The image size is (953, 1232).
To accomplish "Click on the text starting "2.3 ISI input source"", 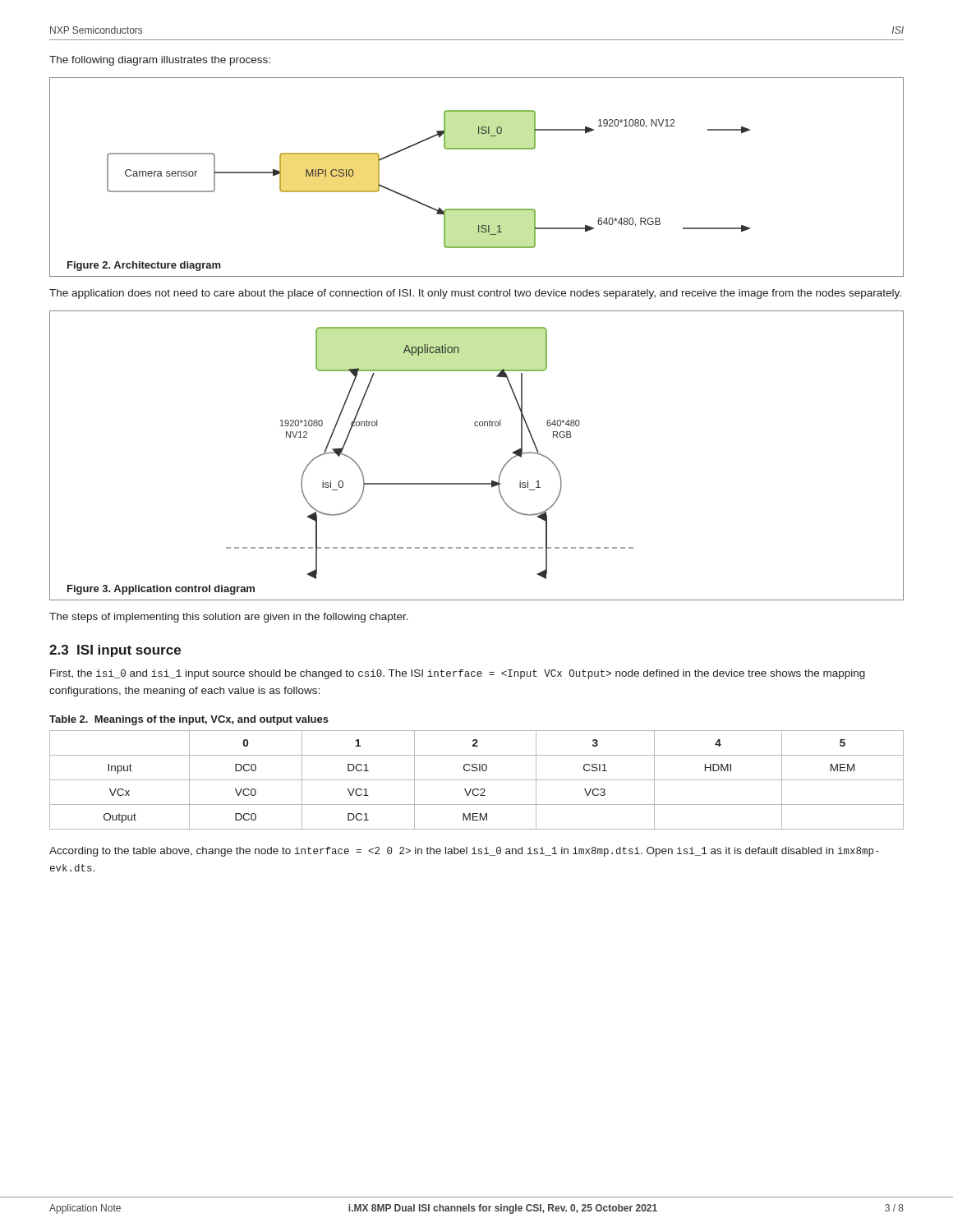I will (x=115, y=650).
